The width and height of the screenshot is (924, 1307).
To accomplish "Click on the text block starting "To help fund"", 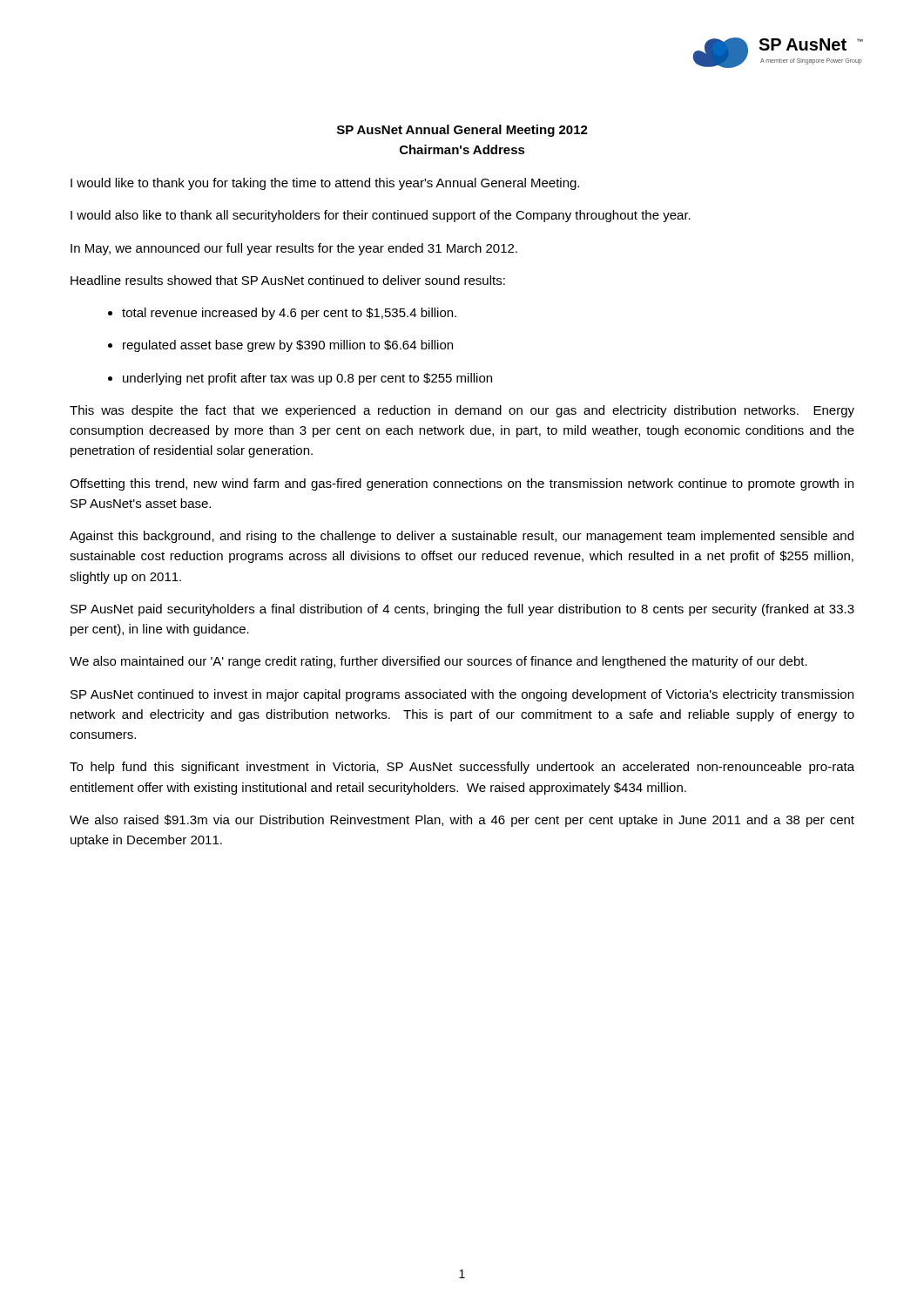I will point(462,777).
